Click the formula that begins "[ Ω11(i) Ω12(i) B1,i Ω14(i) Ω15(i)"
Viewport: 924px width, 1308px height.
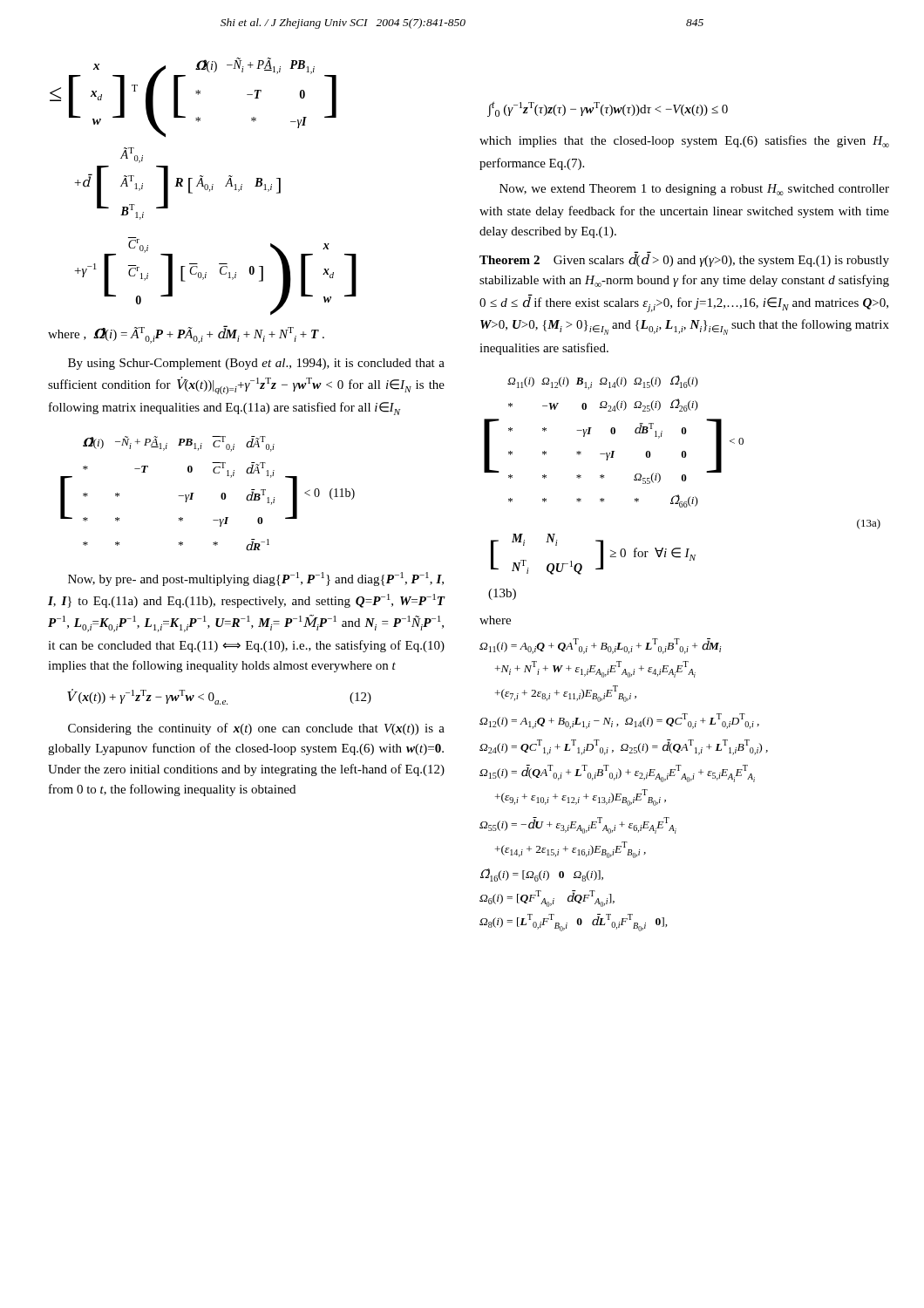pos(680,442)
